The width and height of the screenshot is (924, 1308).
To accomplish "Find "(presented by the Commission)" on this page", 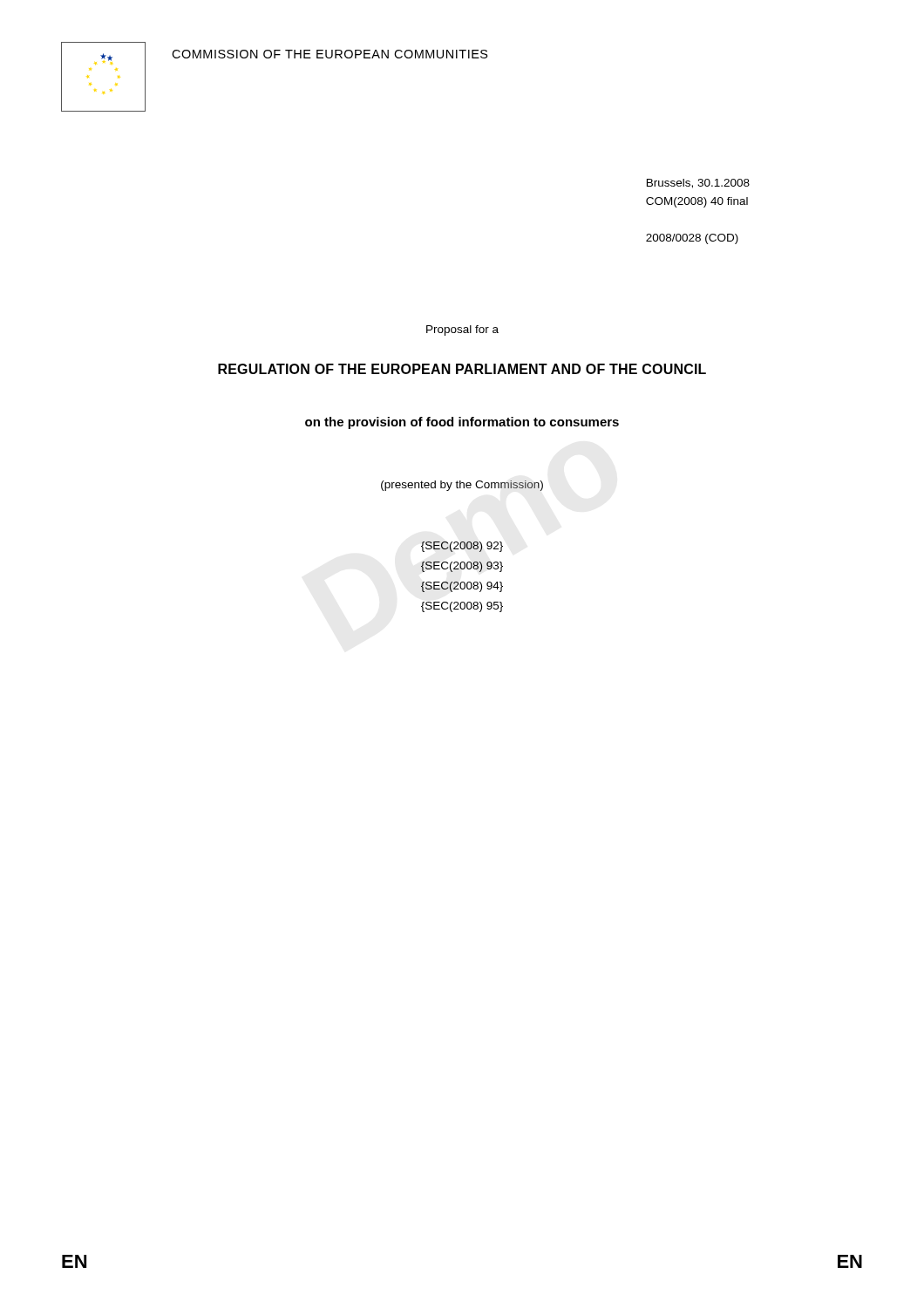I will 462,484.
